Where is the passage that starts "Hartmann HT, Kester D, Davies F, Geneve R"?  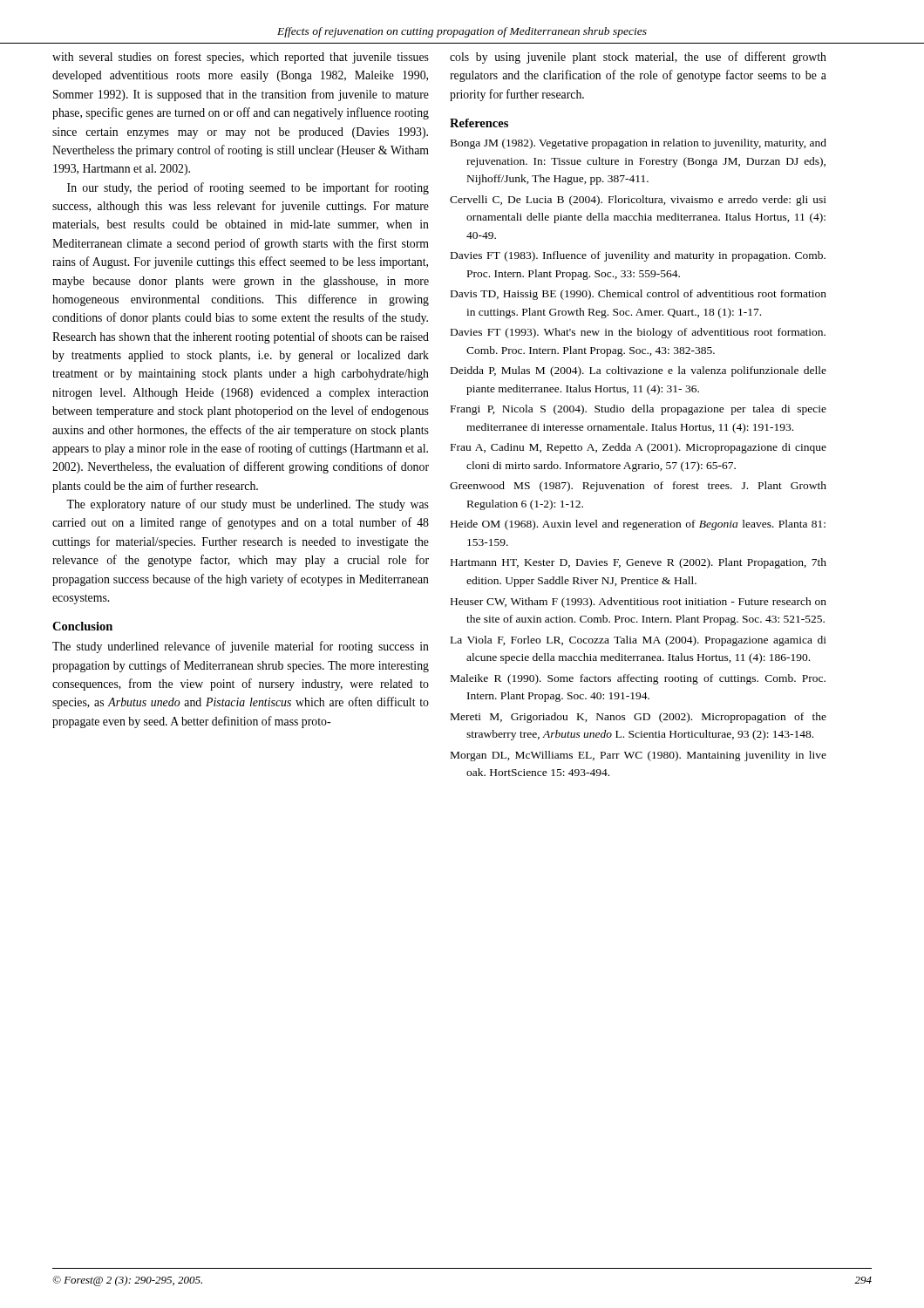click(638, 571)
